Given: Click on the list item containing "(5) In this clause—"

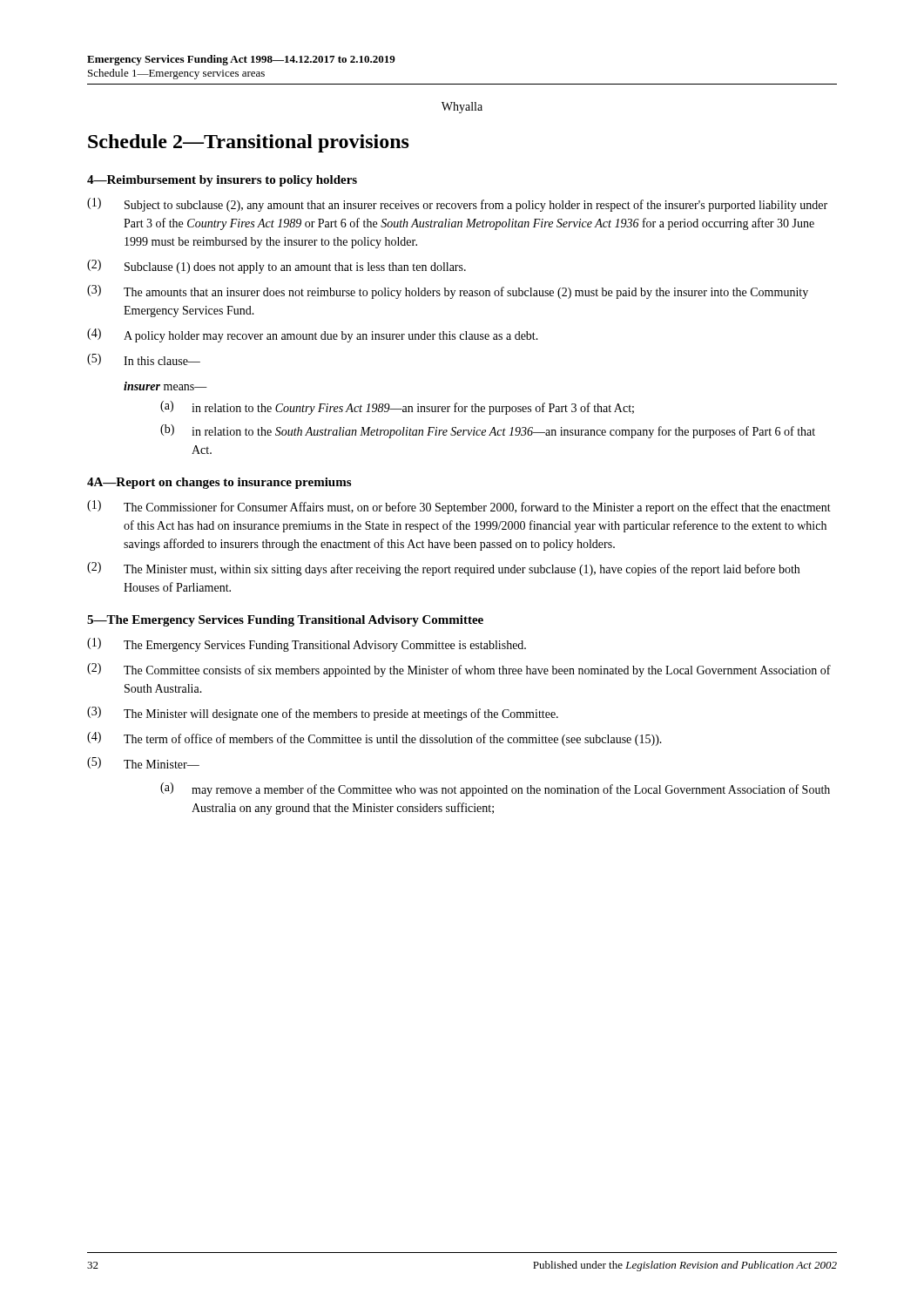Looking at the screenshot, I should [144, 359].
